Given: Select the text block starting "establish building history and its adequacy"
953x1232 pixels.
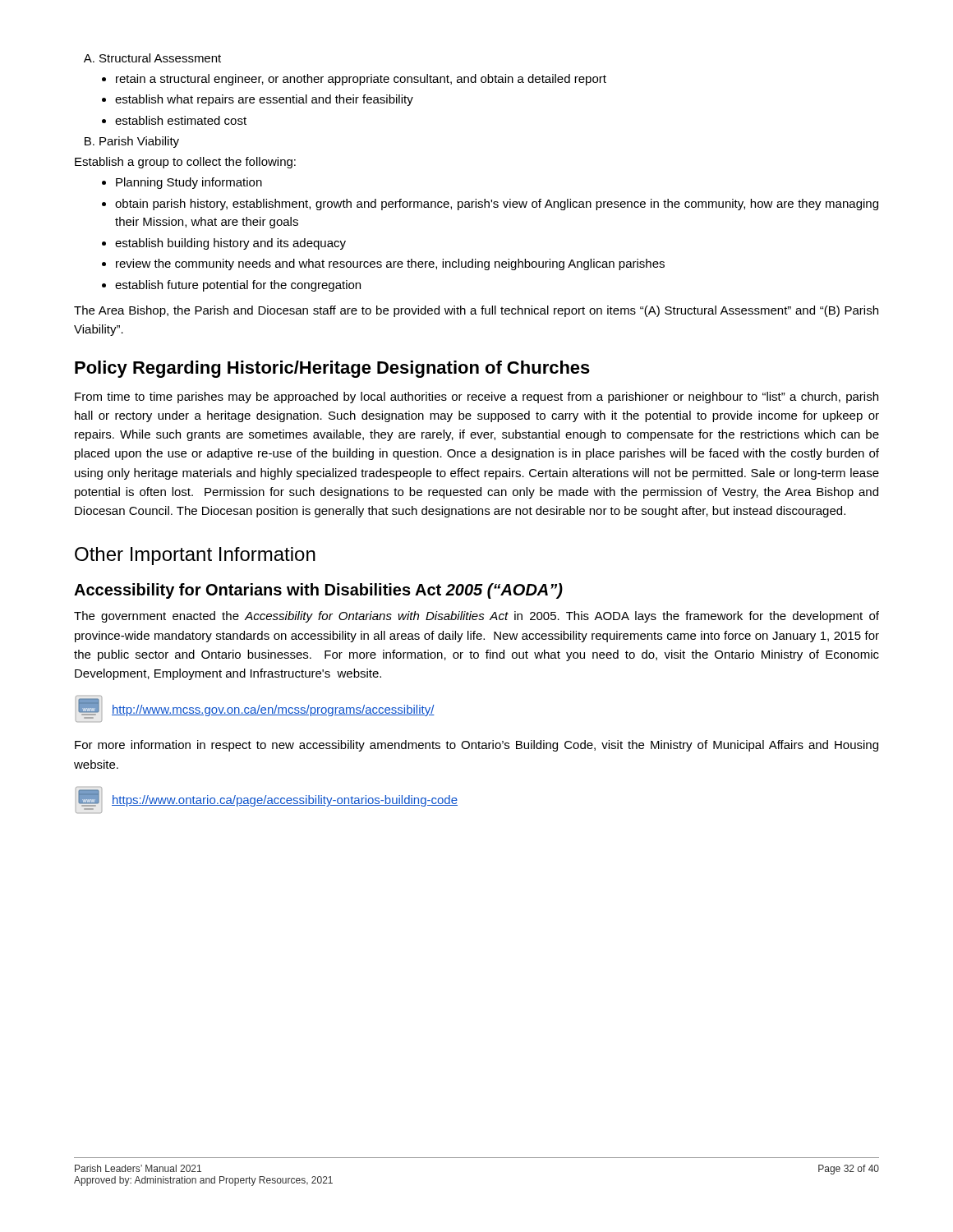Looking at the screenshot, I should click(x=230, y=244).
